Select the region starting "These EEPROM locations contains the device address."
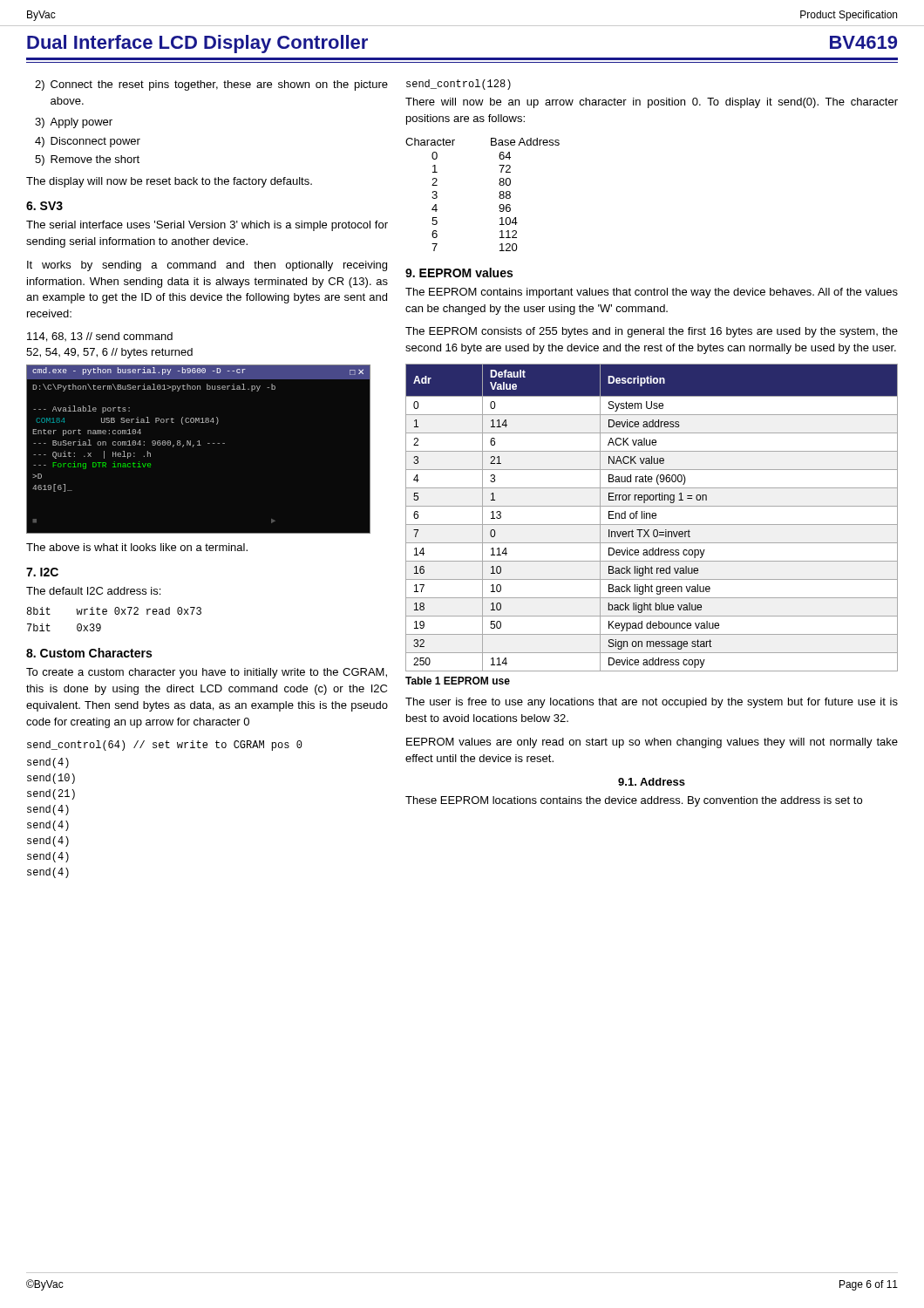The height and width of the screenshot is (1308, 924). tap(634, 800)
